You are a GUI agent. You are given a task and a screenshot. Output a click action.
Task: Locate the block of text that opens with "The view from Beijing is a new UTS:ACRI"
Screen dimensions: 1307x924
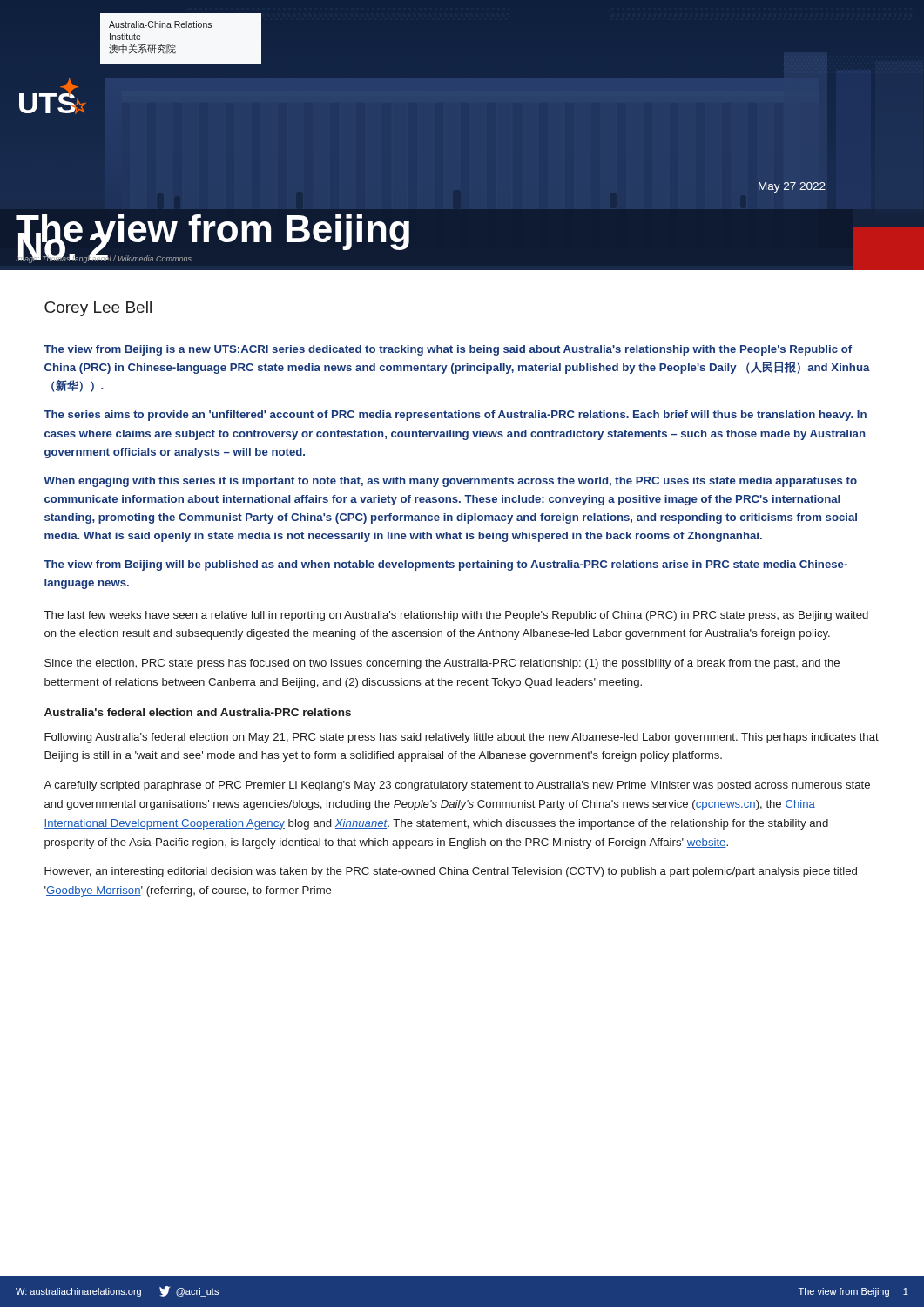point(457,367)
